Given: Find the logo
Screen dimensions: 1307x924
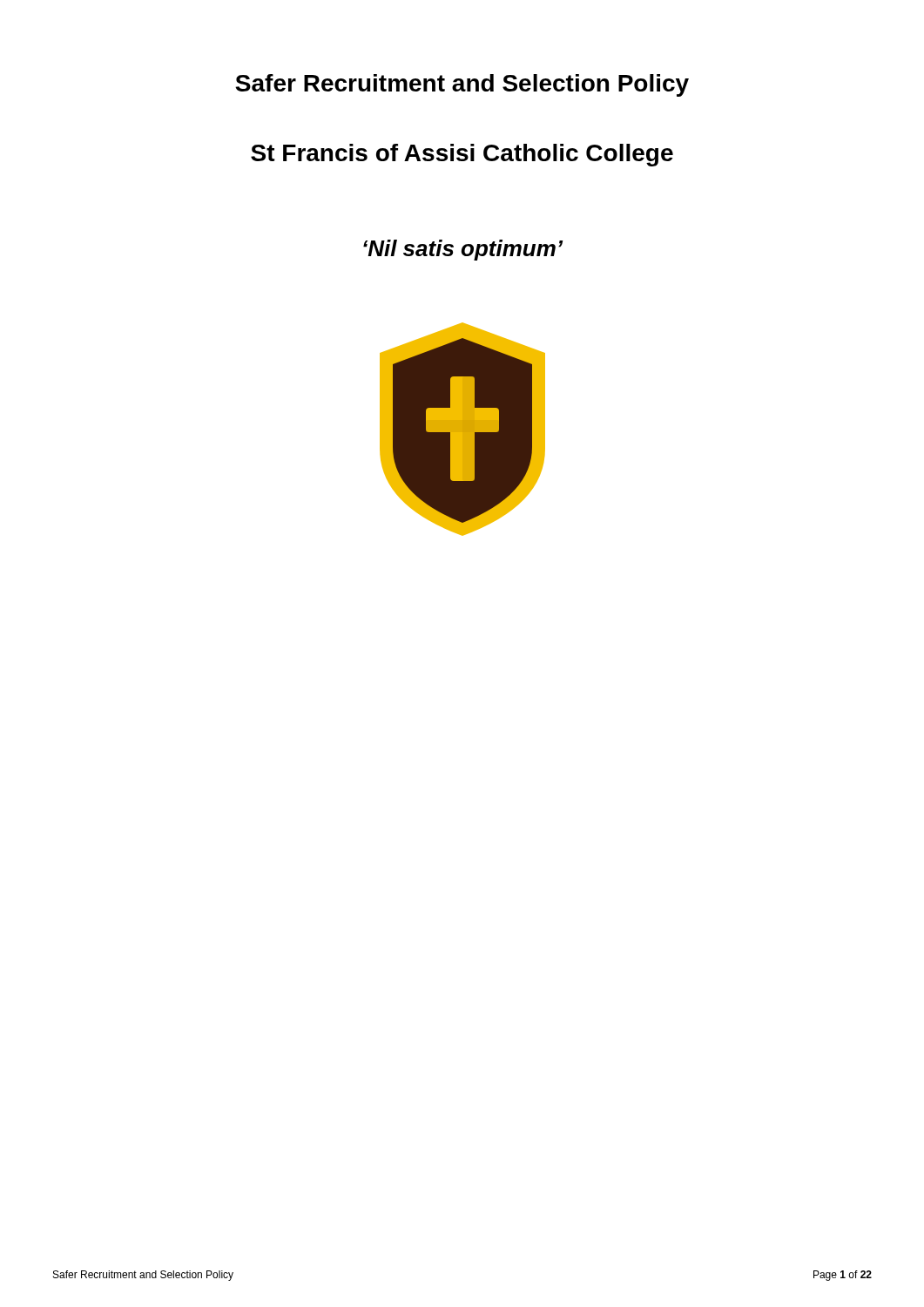Looking at the screenshot, I should [x=462, y=427].
